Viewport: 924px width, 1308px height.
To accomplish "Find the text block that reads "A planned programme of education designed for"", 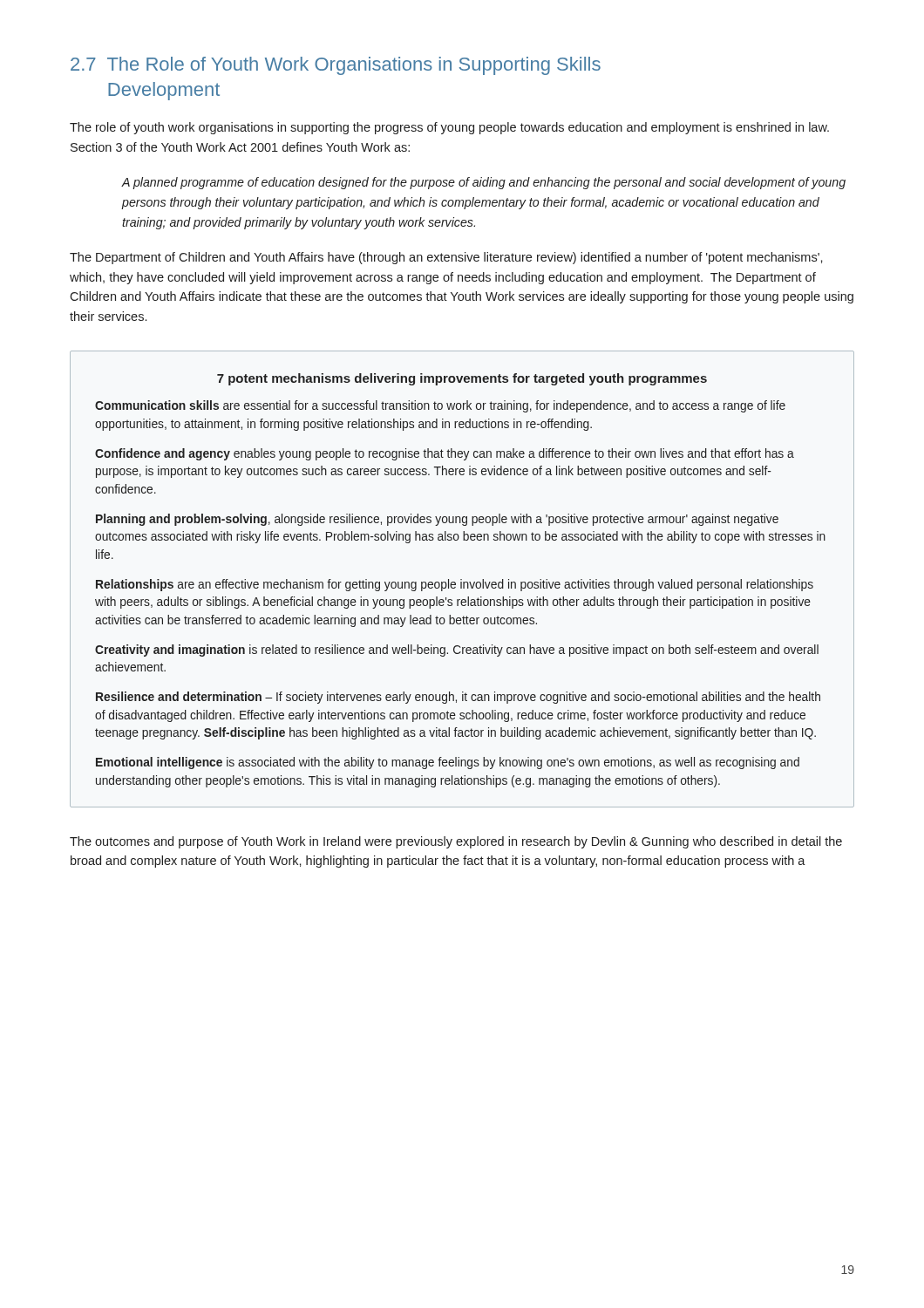I will point(484,202).
